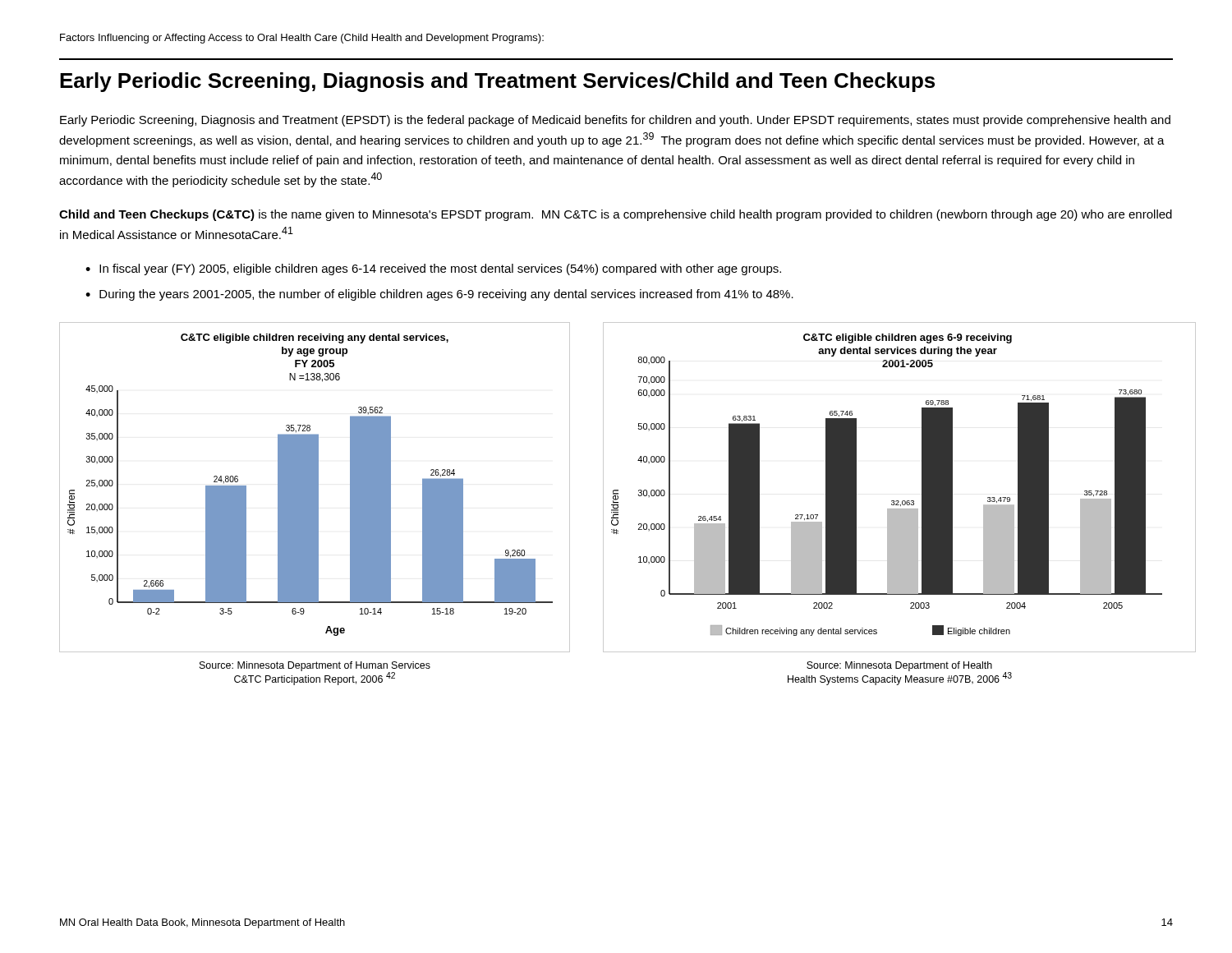Select the region starting "• During the years"
The image size is (1232, 953).
pyautogui.click(x=440, y=295)
